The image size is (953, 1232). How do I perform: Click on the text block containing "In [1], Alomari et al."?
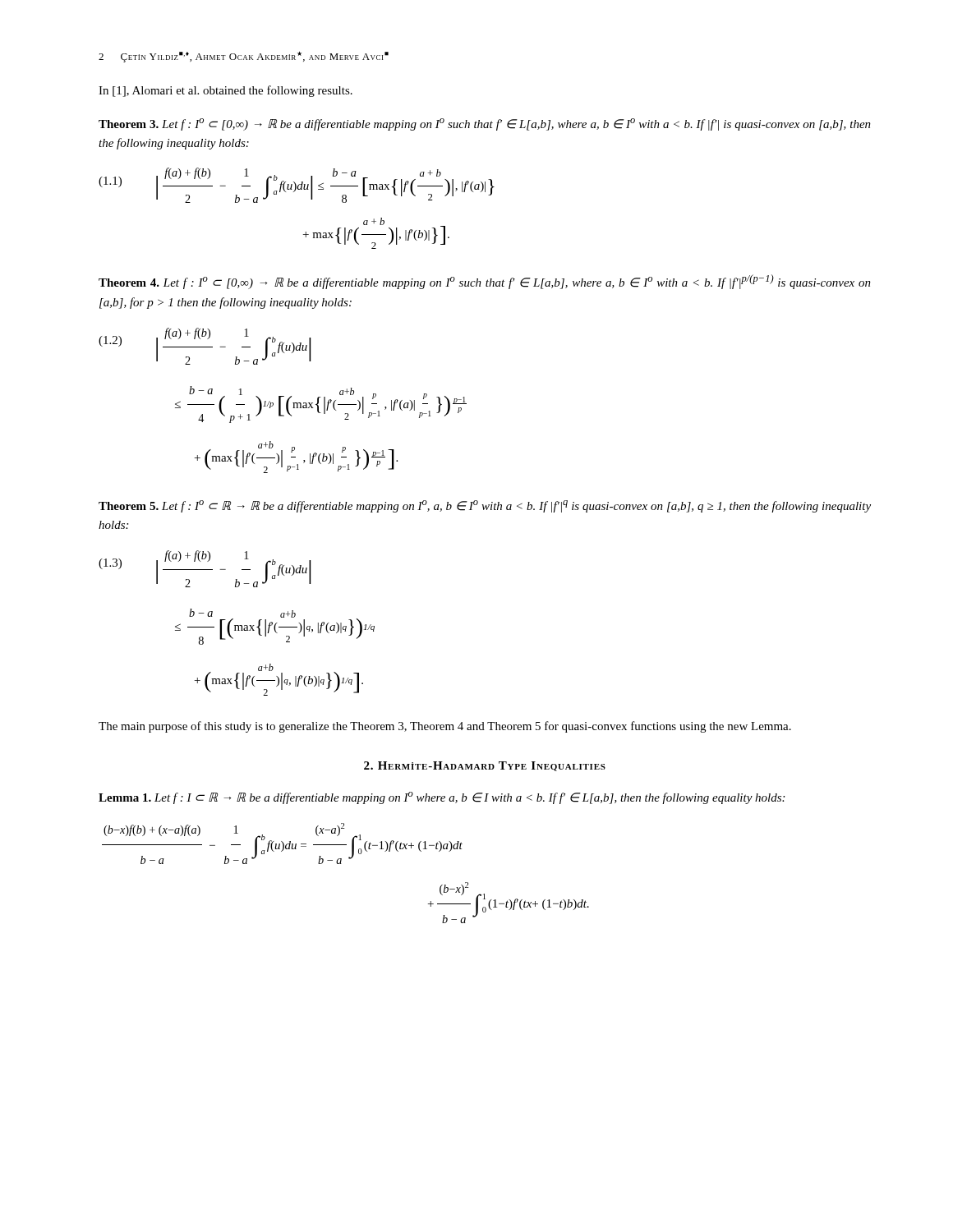coord(226,91)
